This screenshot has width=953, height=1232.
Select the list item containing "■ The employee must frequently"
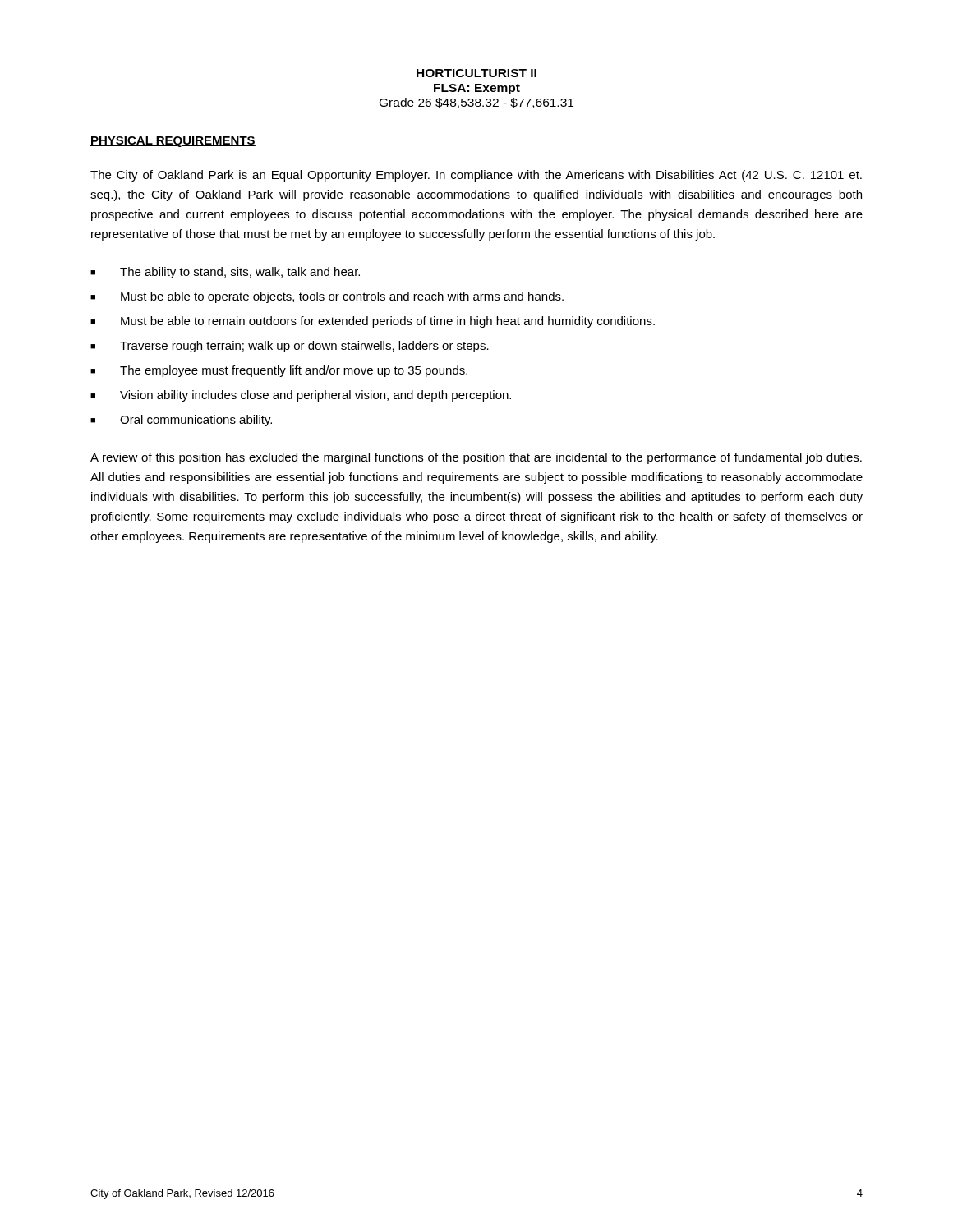click(476, 370)
